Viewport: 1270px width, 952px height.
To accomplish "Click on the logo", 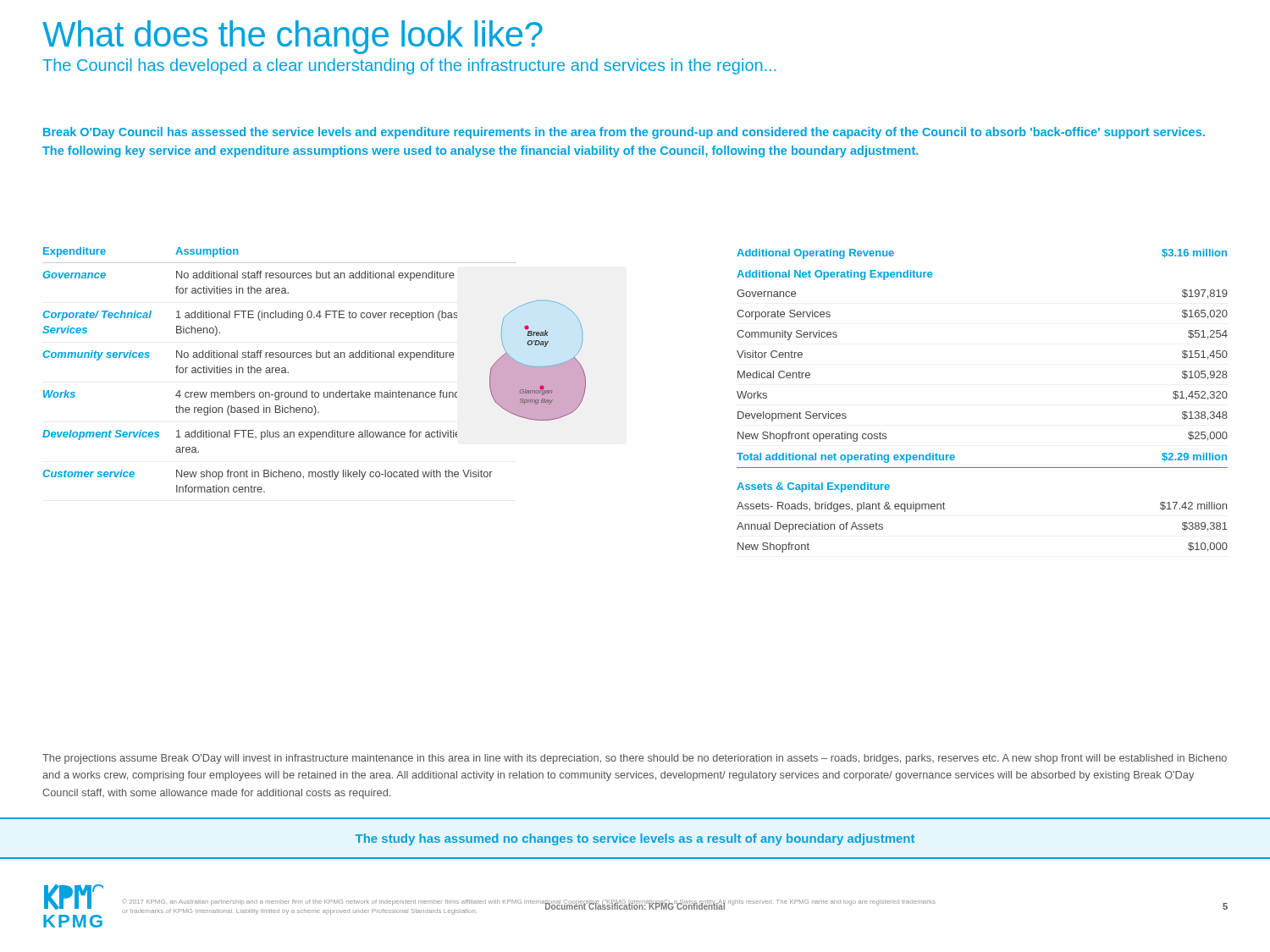I will (x=74, y=906).
